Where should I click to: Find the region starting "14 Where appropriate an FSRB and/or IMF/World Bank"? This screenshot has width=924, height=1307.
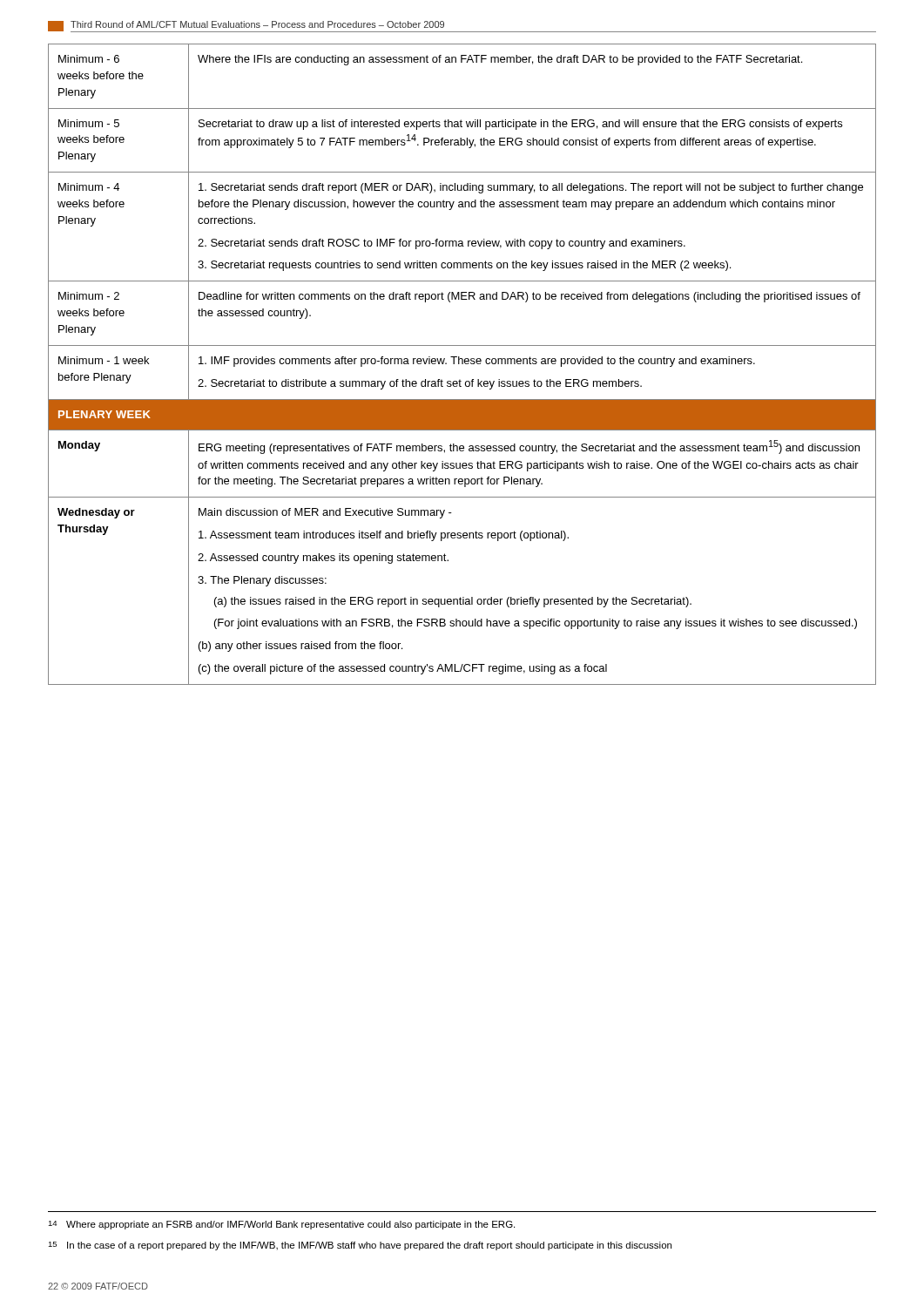click(282, 1226)
